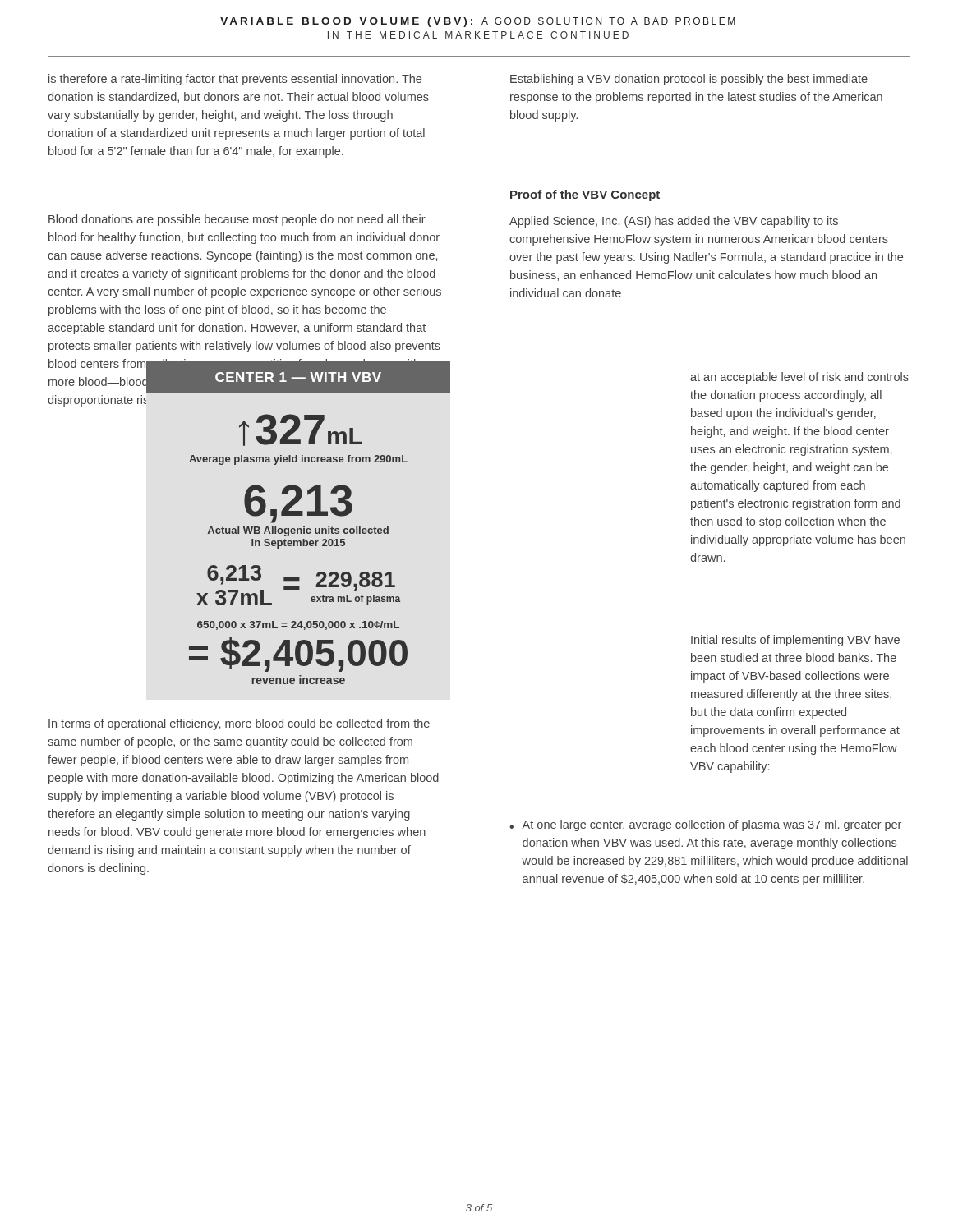Find the text block that says "Applied Science, Inc. (ASI) has added"

point(707,257)
